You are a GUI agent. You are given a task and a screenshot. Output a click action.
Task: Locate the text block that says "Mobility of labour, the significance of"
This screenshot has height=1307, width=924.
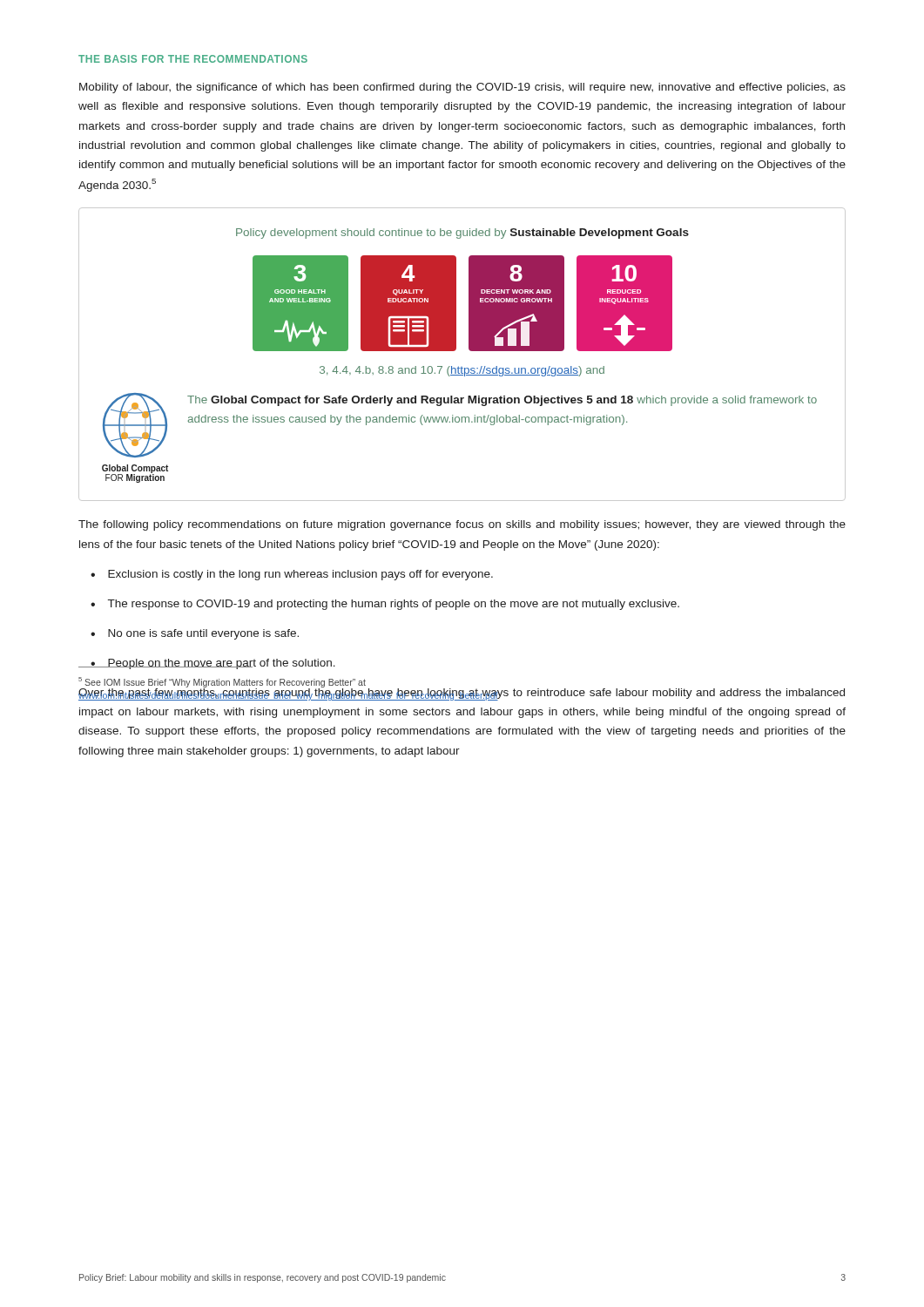(x=462, y=136)
